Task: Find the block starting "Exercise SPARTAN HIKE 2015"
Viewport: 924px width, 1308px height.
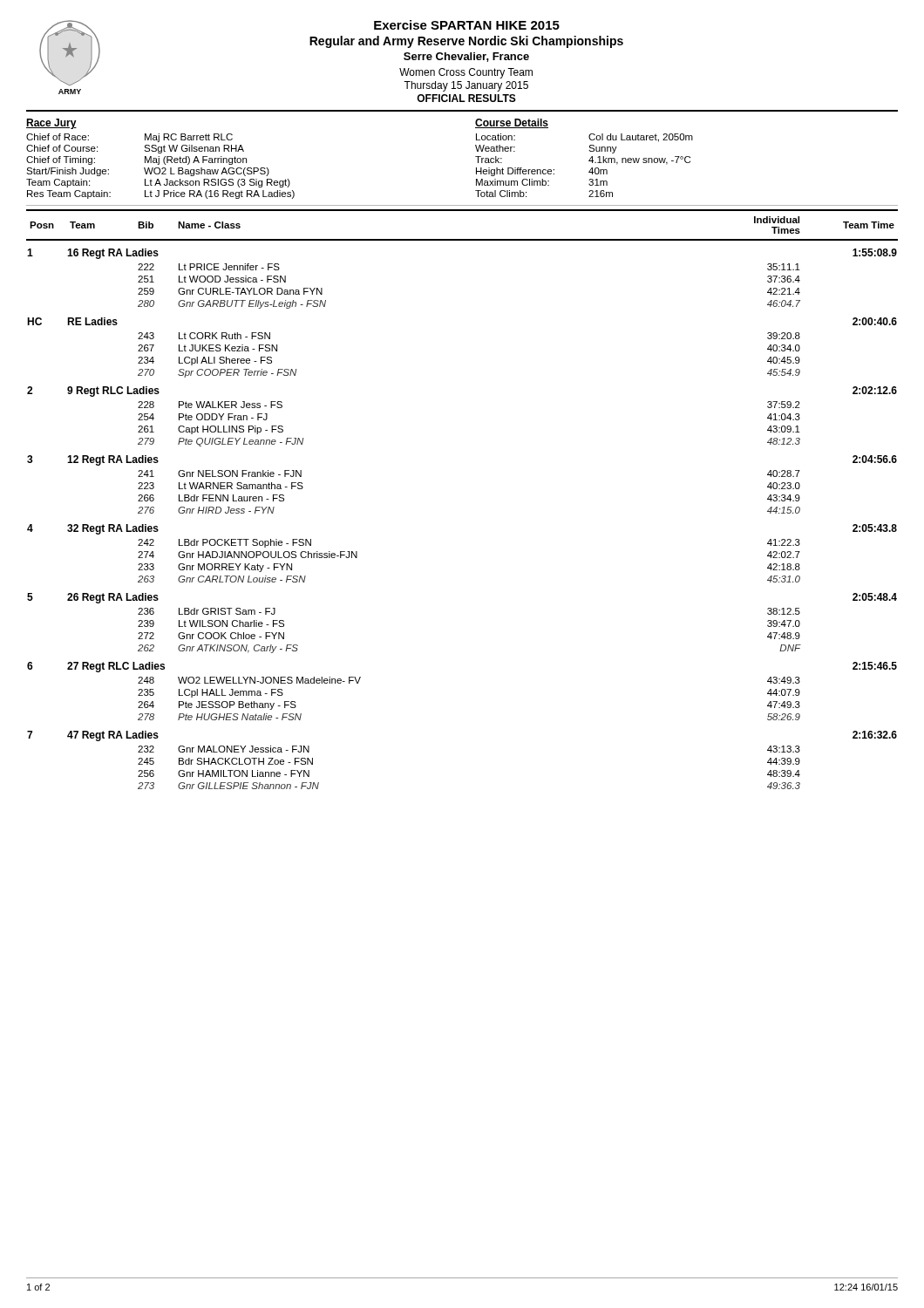Action: (466, 25)
